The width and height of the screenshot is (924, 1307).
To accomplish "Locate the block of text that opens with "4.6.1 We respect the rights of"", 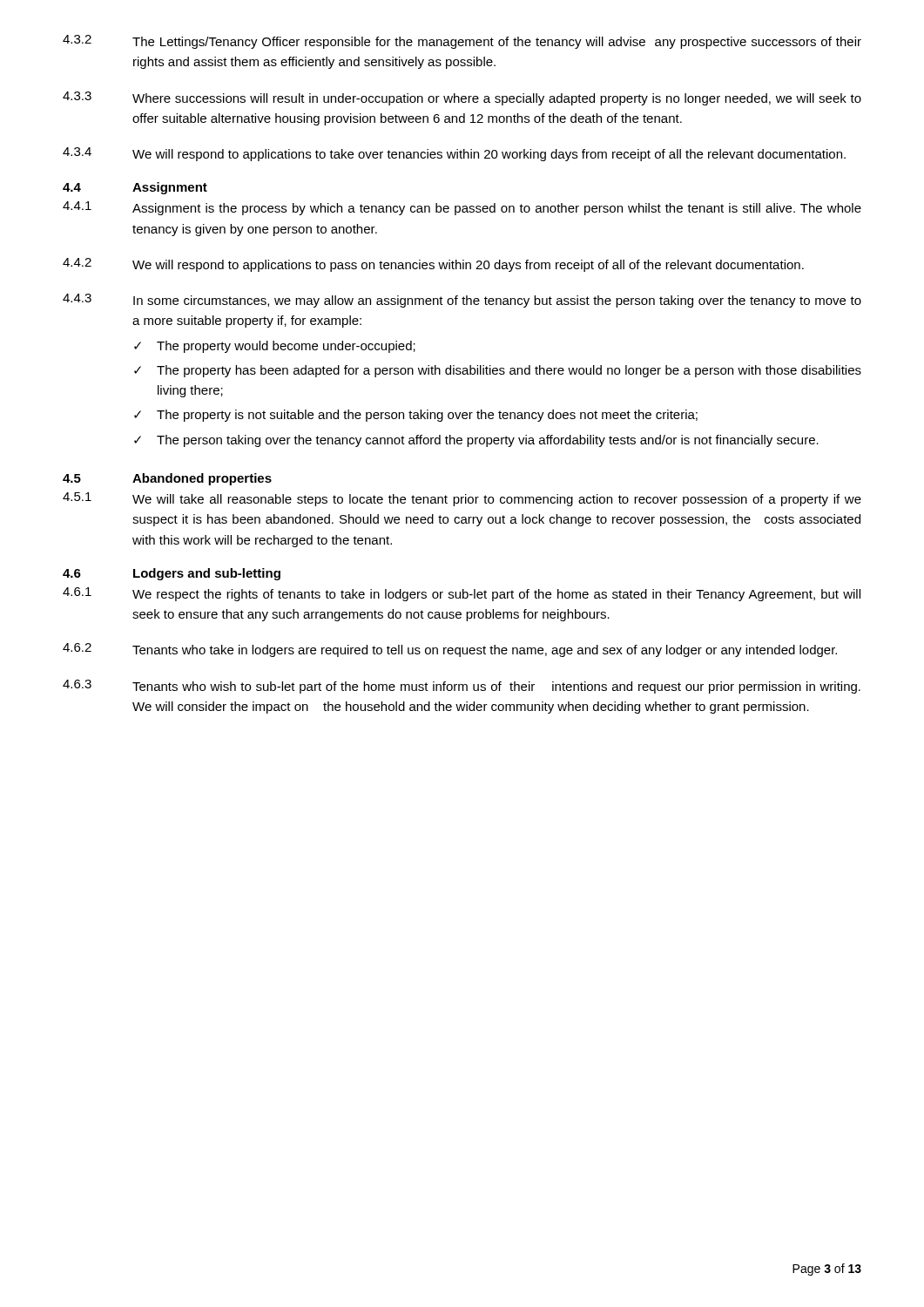I will tap(462, 604).
